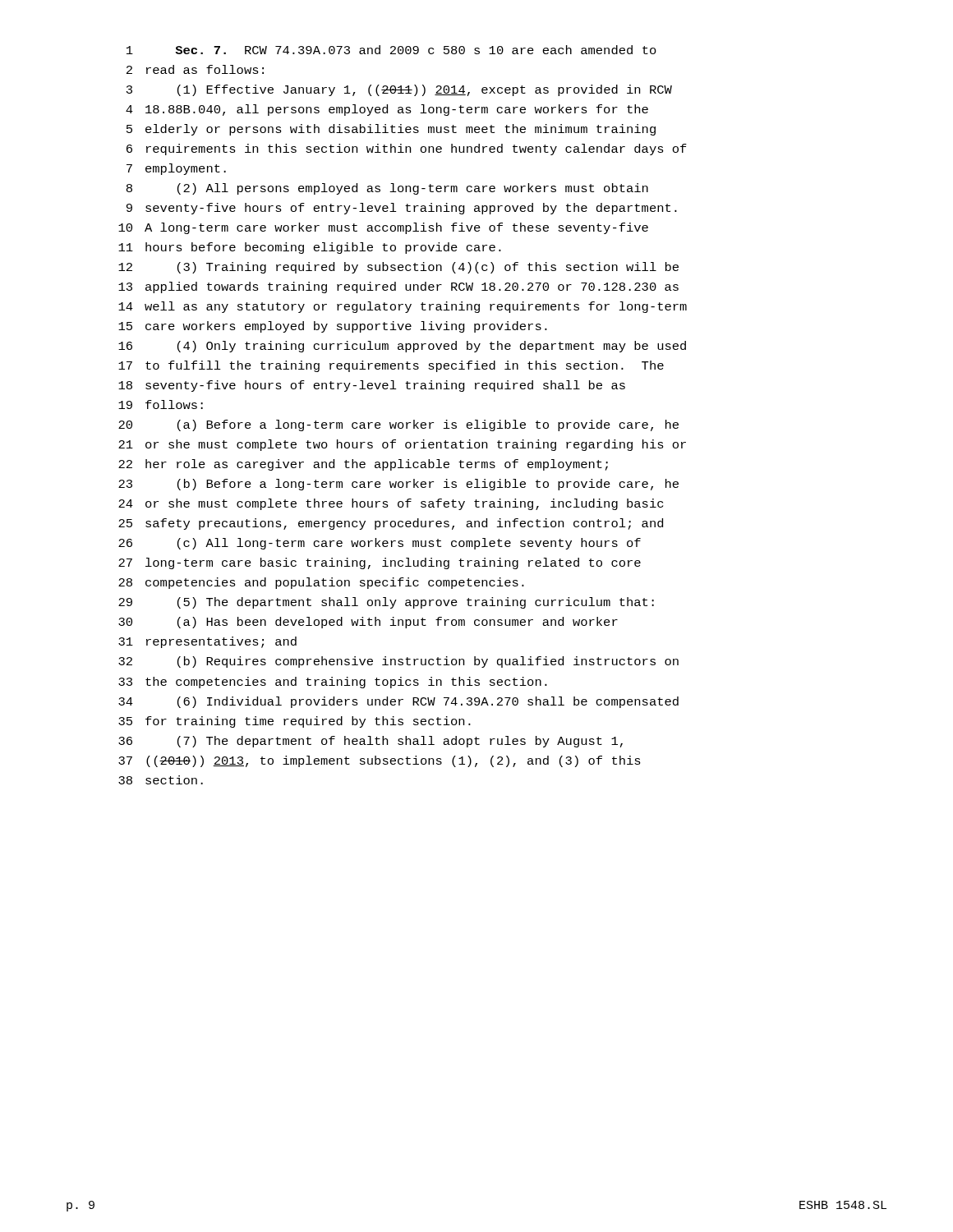Viewport: 953px width, 1232px height.
Task: Click on the text block that reads "32 (b) Requires comprehensive instruction"
Action: pyautogui.click(x=493, y=672)
